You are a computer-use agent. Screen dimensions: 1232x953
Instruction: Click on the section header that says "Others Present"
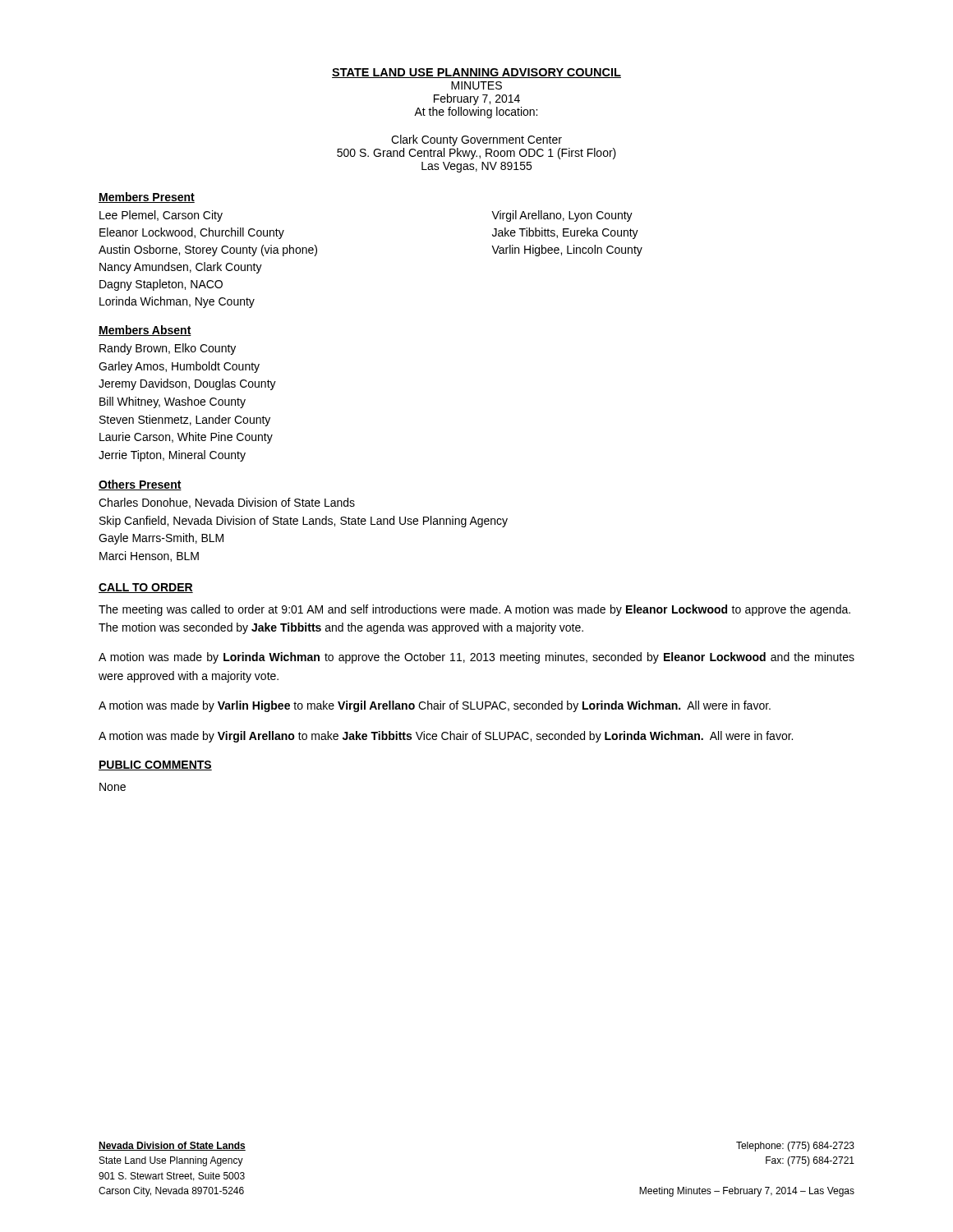140,484
